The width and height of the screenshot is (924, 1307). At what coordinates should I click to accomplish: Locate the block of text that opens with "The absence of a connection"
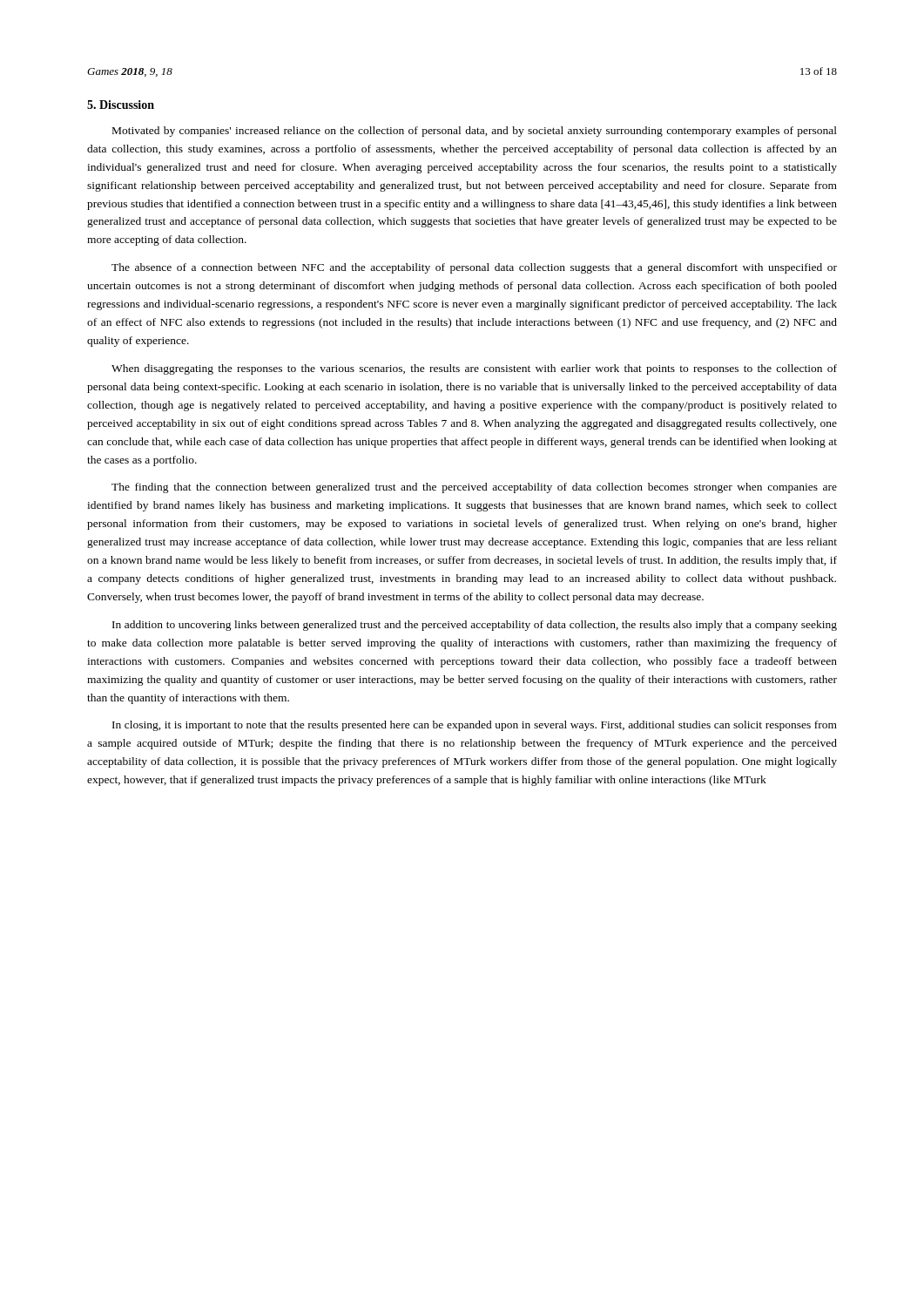(x=462, y=304)
